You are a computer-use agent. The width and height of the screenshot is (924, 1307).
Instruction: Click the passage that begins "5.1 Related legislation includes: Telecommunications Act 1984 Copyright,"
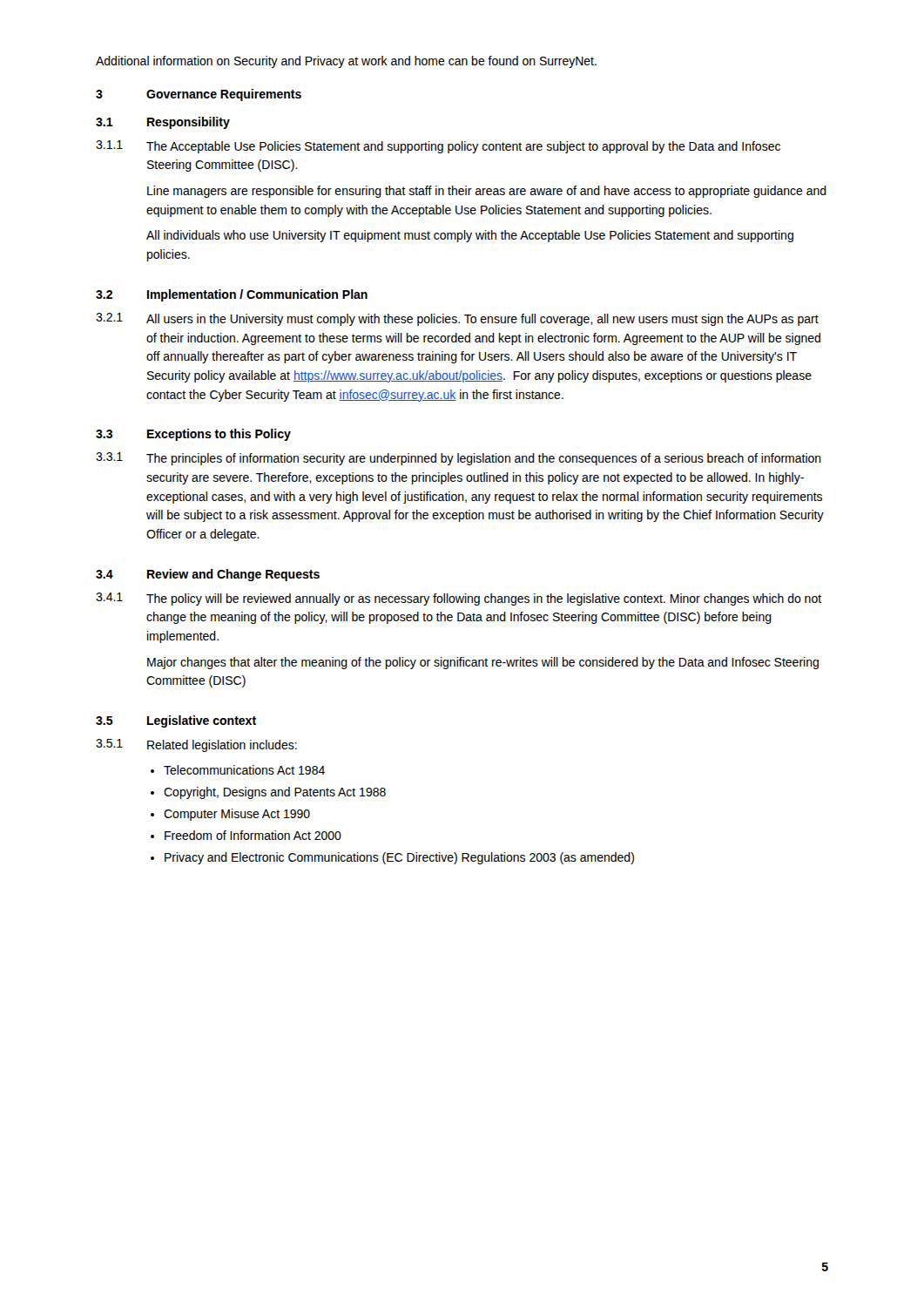click(x=196, y=745)
